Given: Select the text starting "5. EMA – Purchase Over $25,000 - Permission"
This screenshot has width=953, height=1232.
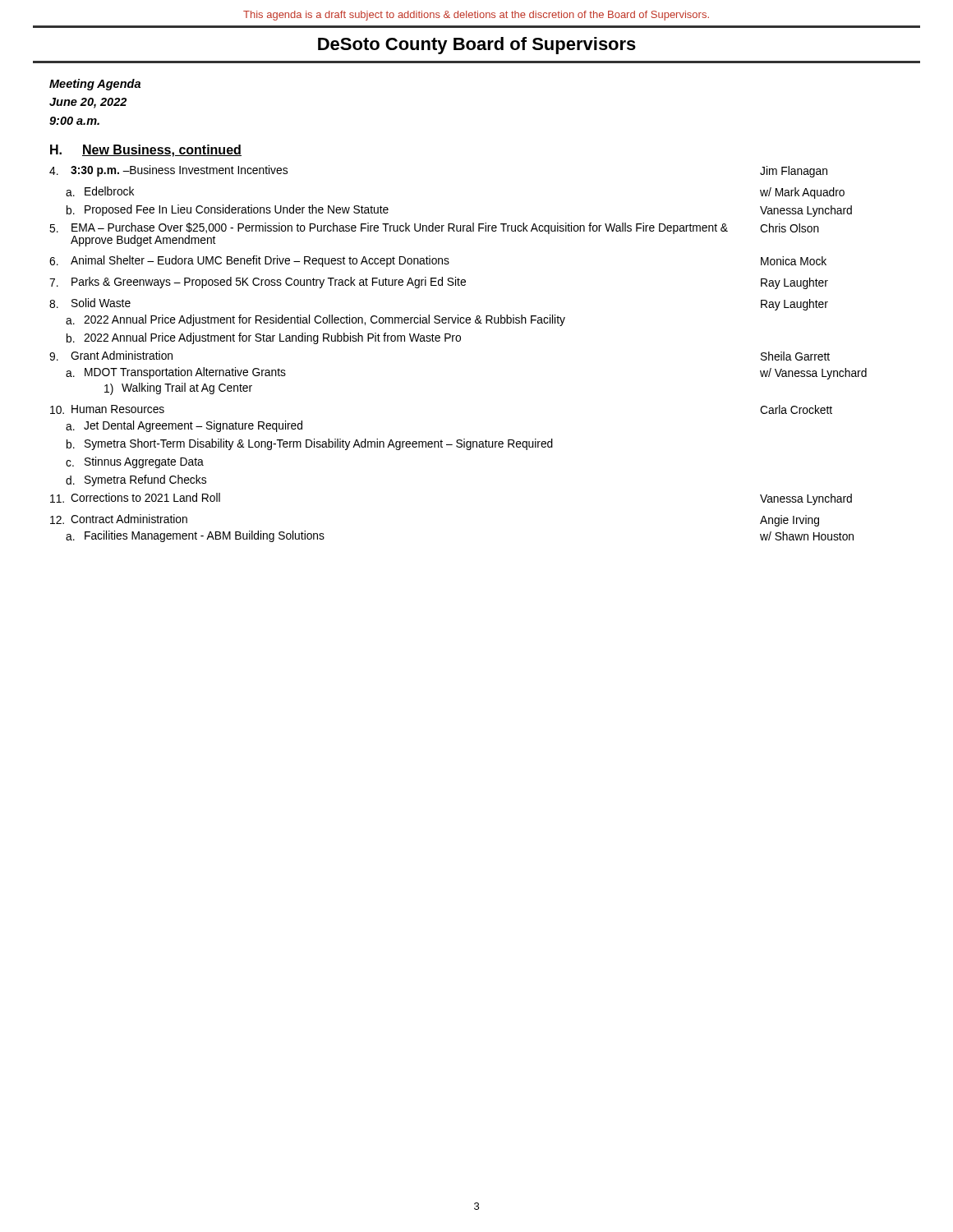Looking at the screenshot, I should click(476, 234).
